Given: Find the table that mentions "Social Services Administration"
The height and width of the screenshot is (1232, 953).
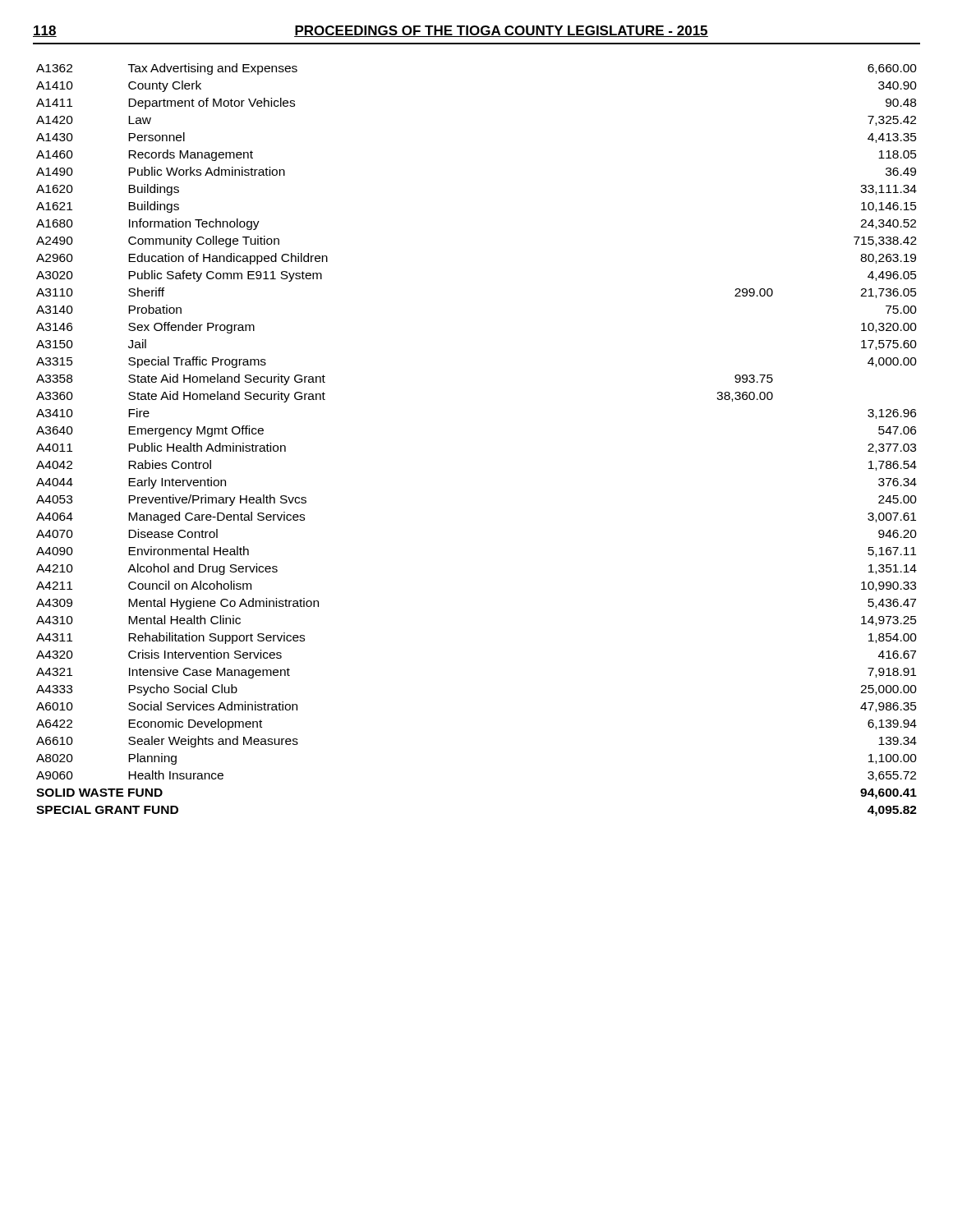Looking at the screenshot, I should [x=476, y=439].
